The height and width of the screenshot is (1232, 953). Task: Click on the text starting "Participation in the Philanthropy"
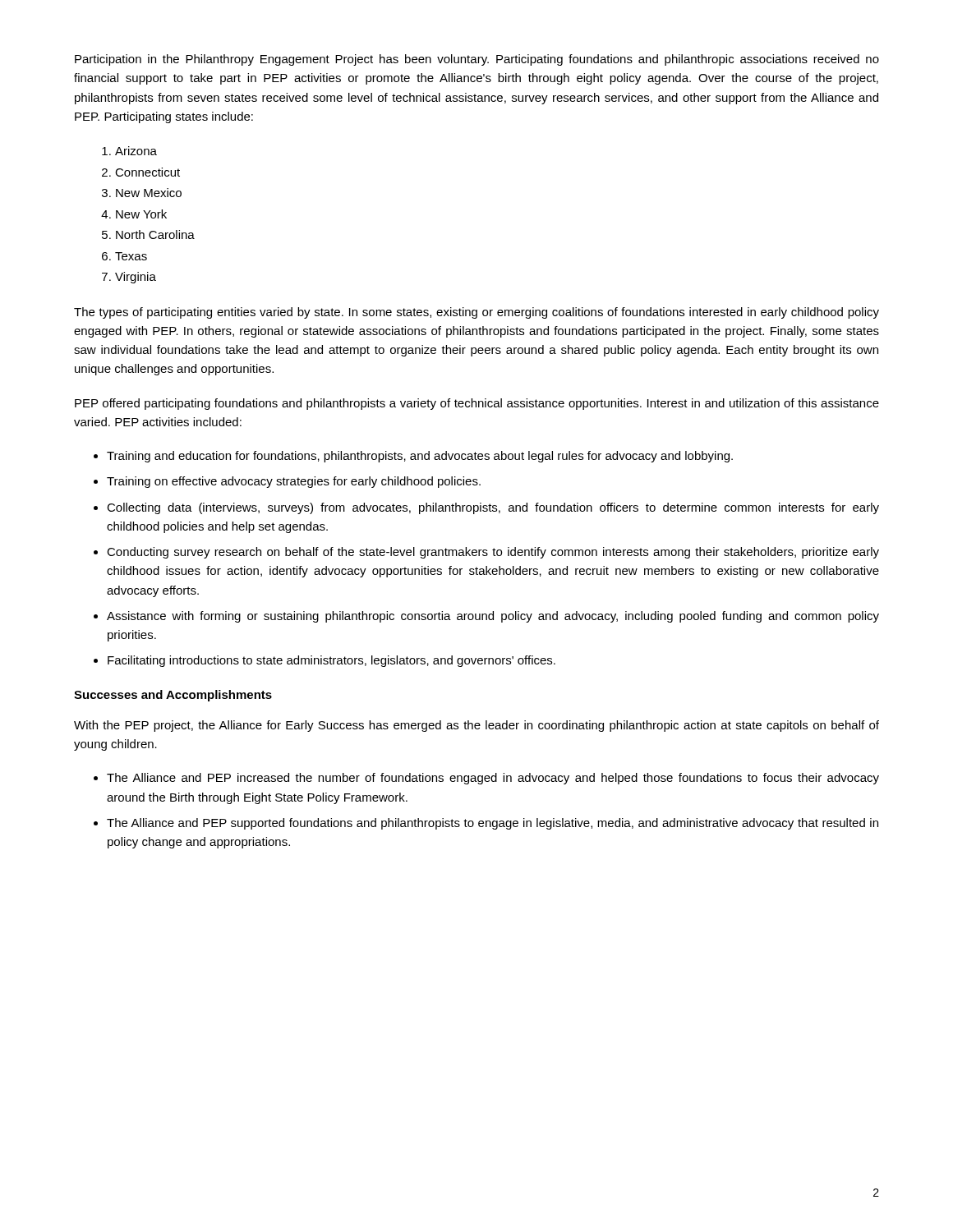476,87
